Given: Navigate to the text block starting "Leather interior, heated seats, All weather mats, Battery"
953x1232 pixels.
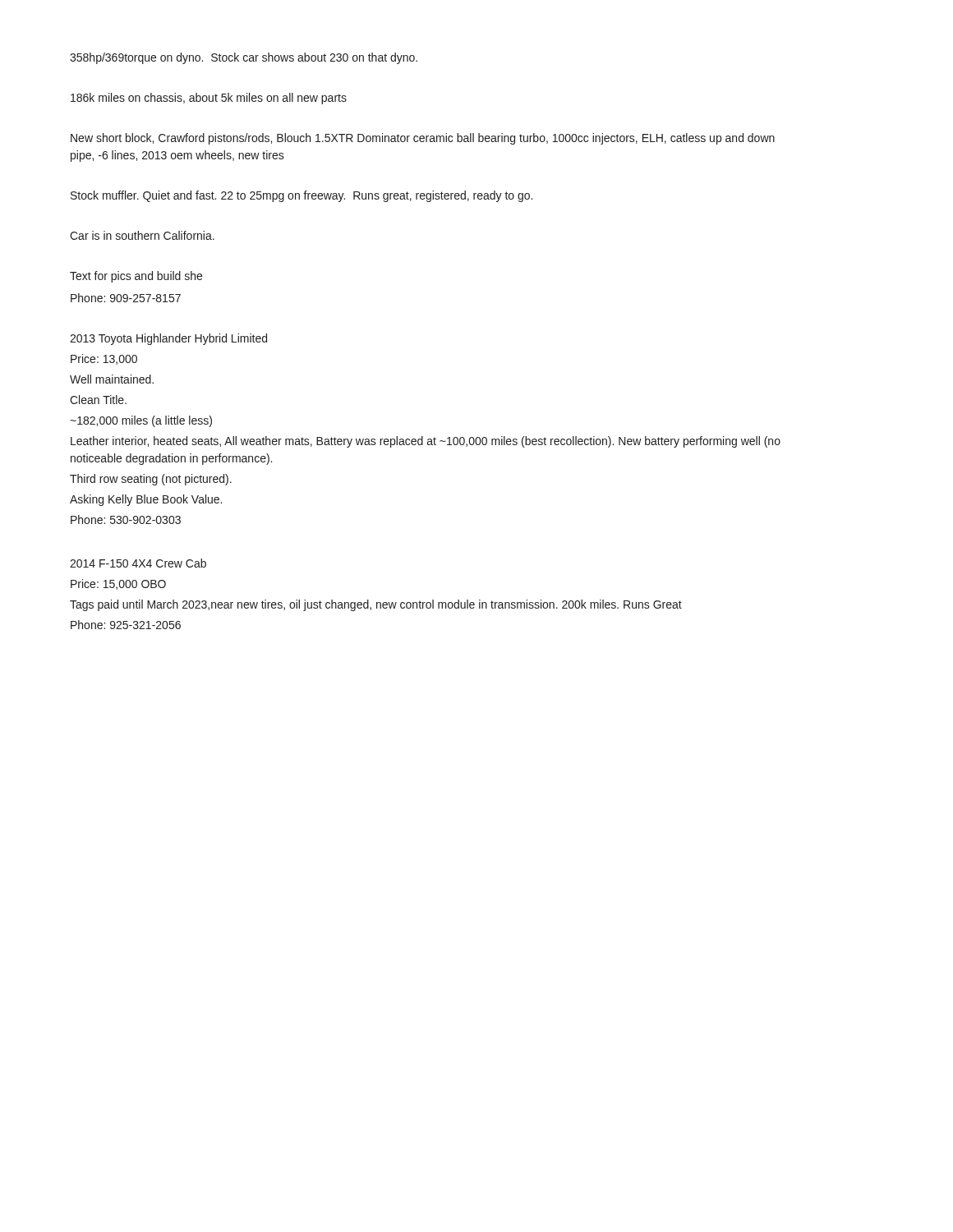Looking at the screenshot, I should point(425,450).
